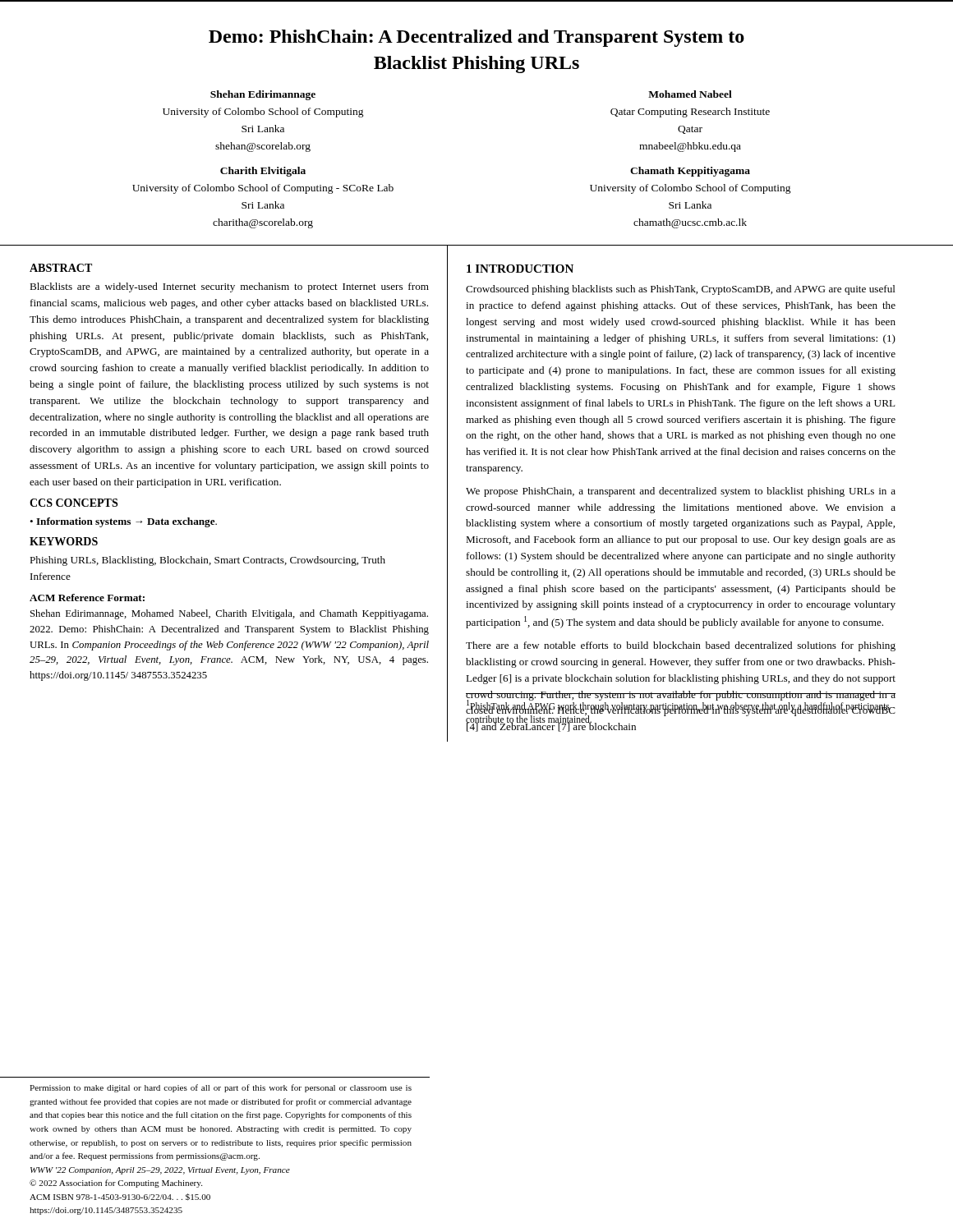Find the block on this page that starts "Crowdsourced phishing blacklists such as PhishTank,"
Screen dimensions: 1232x953
point(681,378)
